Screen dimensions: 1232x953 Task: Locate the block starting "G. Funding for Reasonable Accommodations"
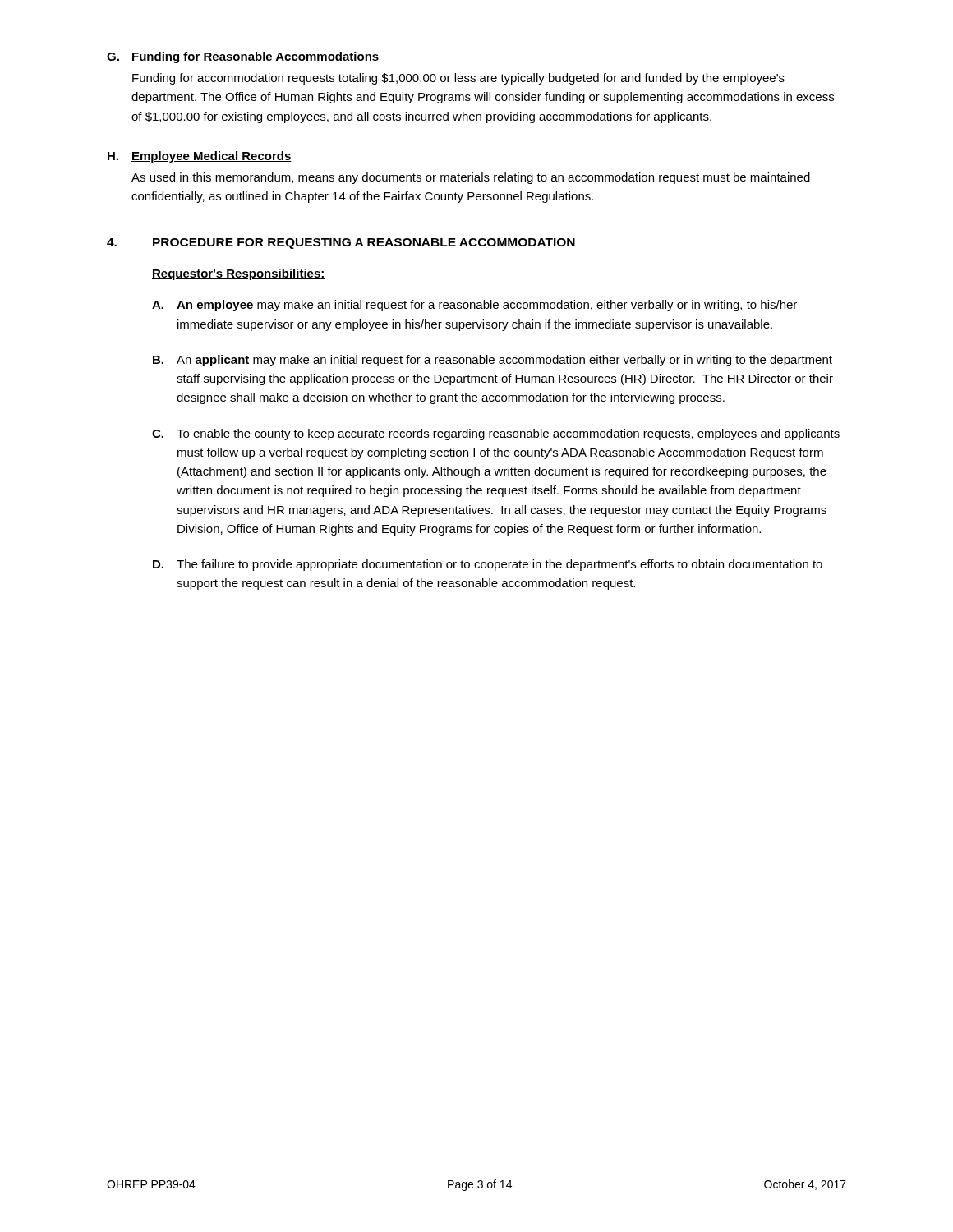[x=243, y=56]
